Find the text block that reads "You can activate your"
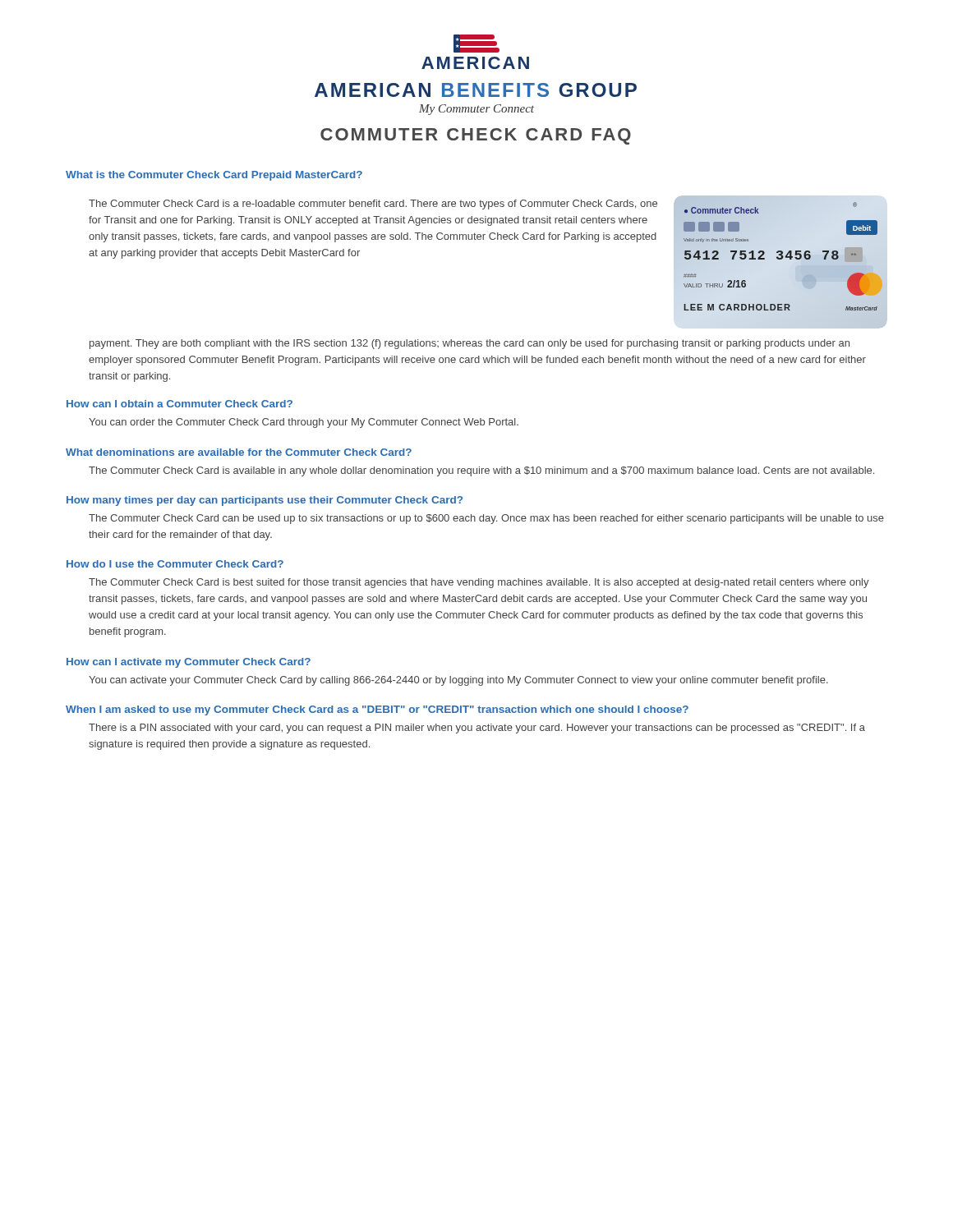Viewport: 953px width, 1232px height. (459, 679)
